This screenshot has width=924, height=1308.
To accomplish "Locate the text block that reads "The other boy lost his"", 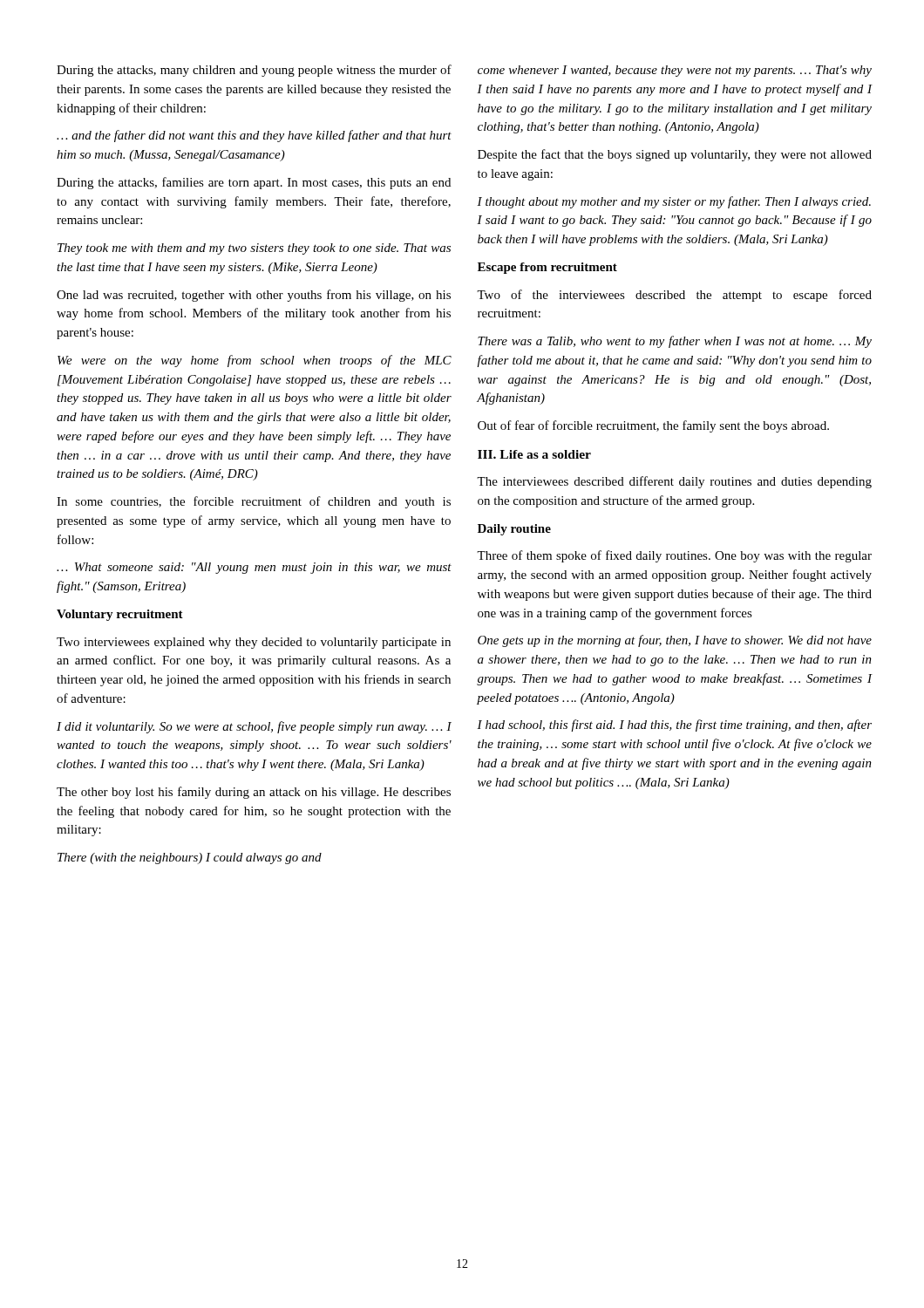I will point(254,811).
